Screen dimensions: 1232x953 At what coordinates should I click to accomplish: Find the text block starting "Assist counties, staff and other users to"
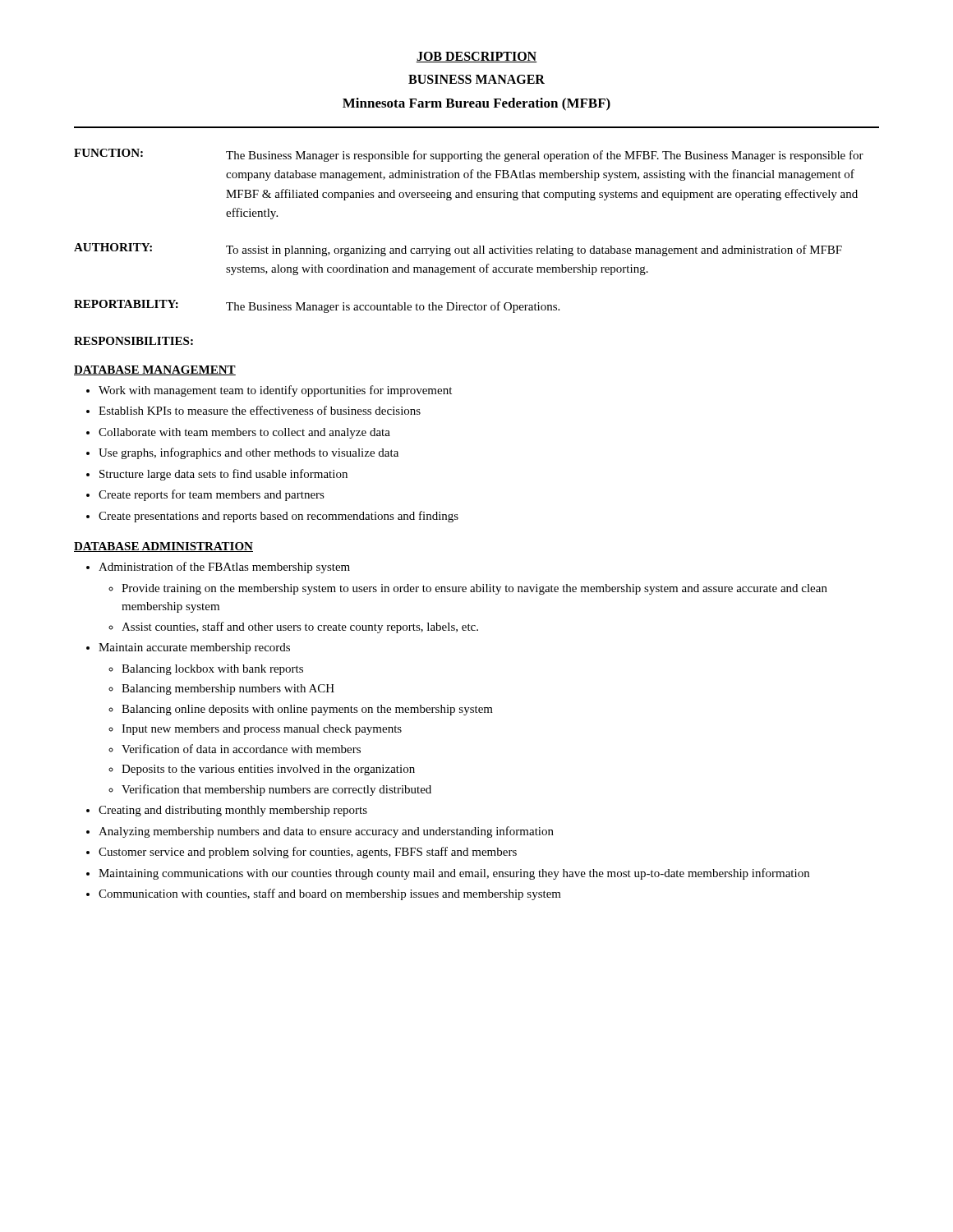[x=300, y=627]
